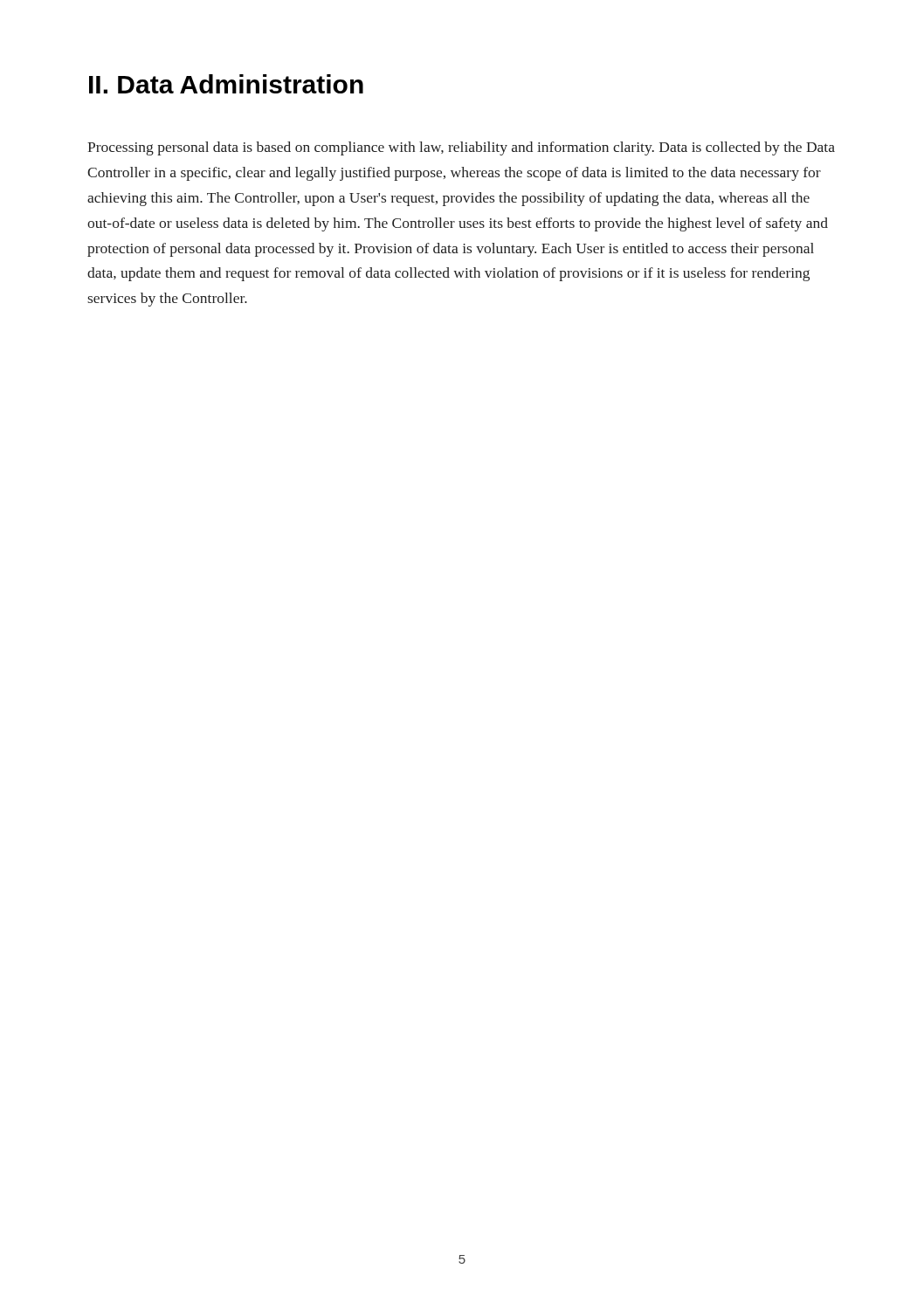Click on the title that says "II. Data Administration"
This screenshot has width=924, height=1310.
click(x=226, y=84)
